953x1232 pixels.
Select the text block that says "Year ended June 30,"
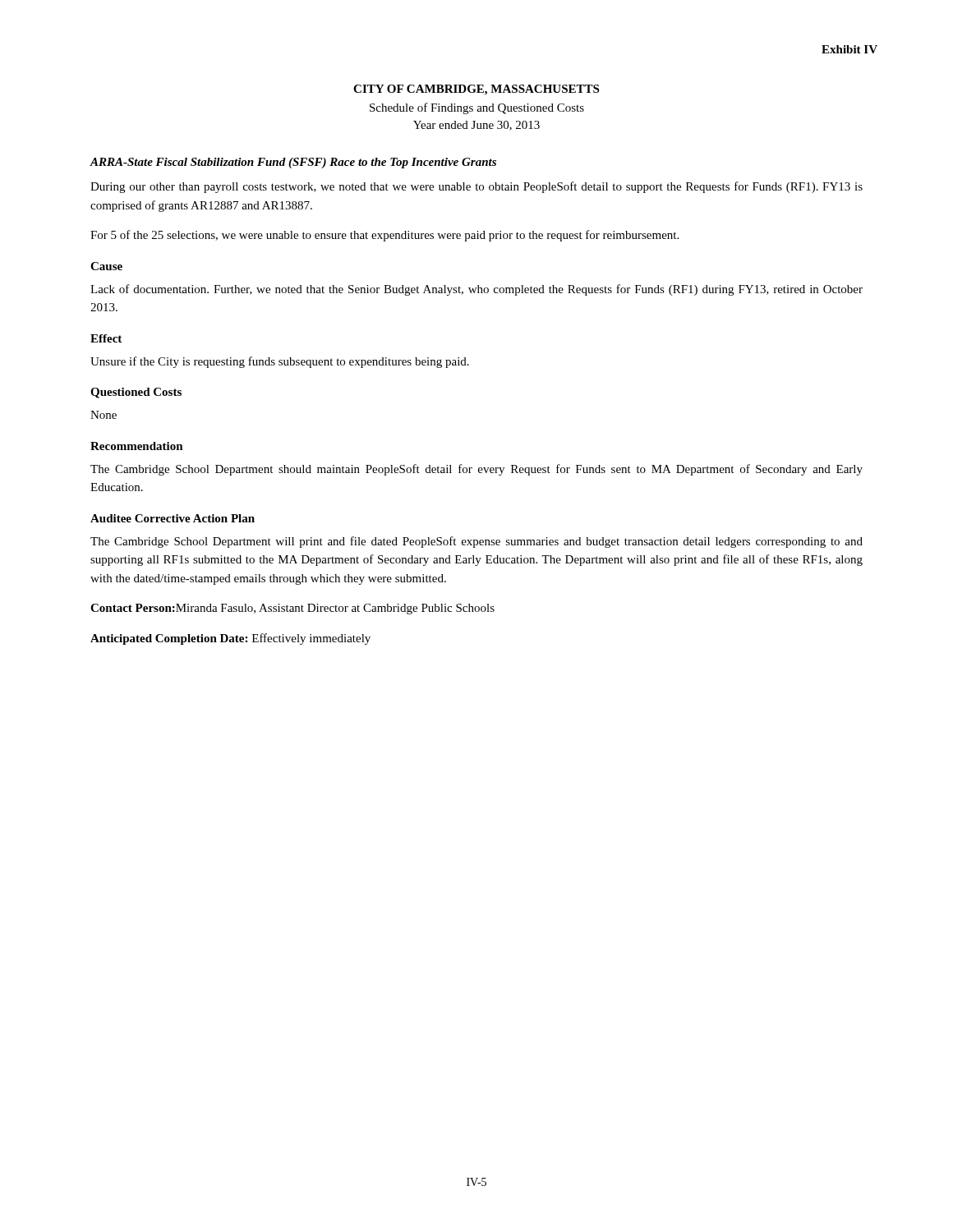coord(476,125)
